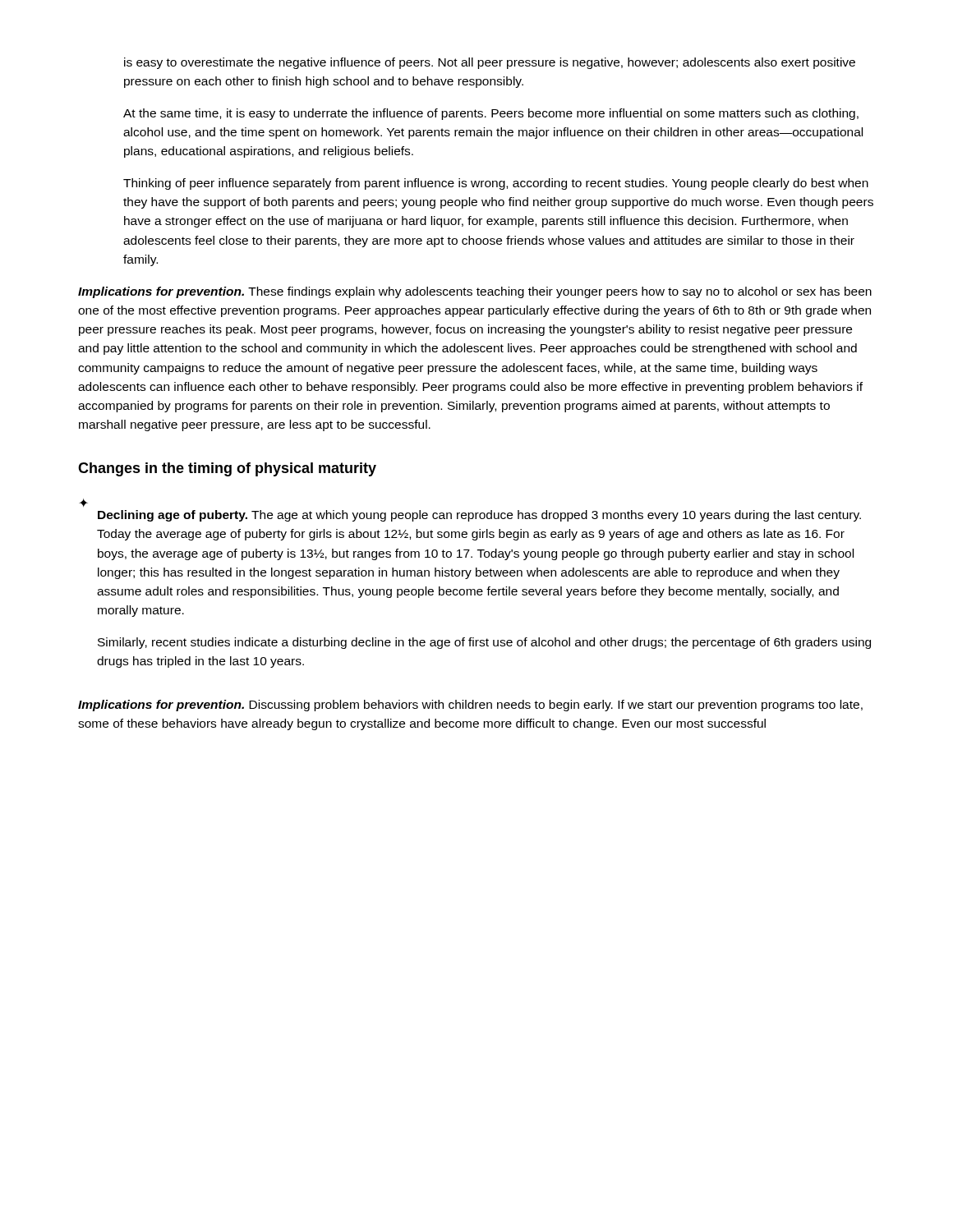Viewport: 953px width, 1232px height.
Task: Locate the passage starting "Implications for prevention. These findings"
Action: coord(476,358)
